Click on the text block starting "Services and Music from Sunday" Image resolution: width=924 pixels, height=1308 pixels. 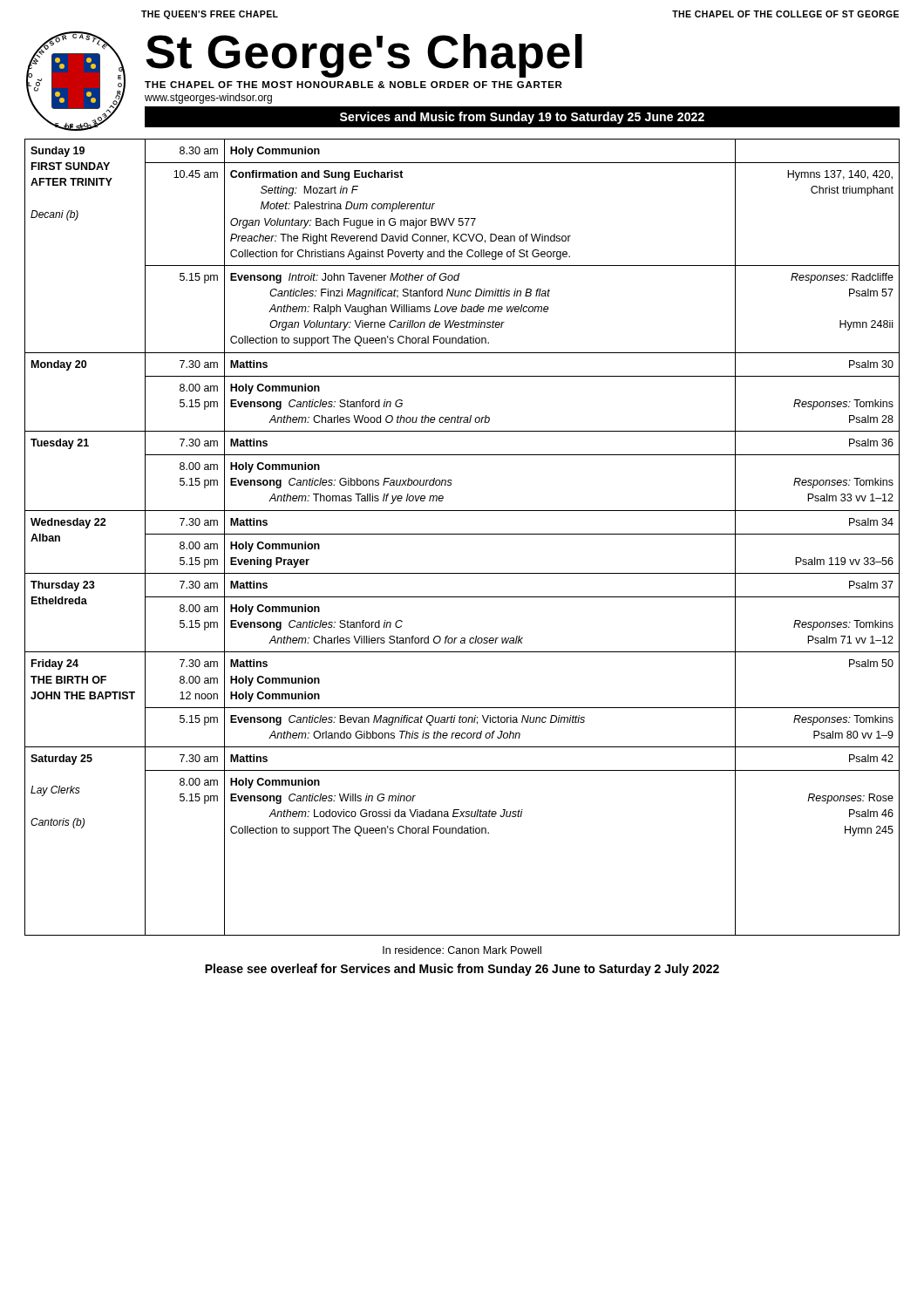pos(522,117)
